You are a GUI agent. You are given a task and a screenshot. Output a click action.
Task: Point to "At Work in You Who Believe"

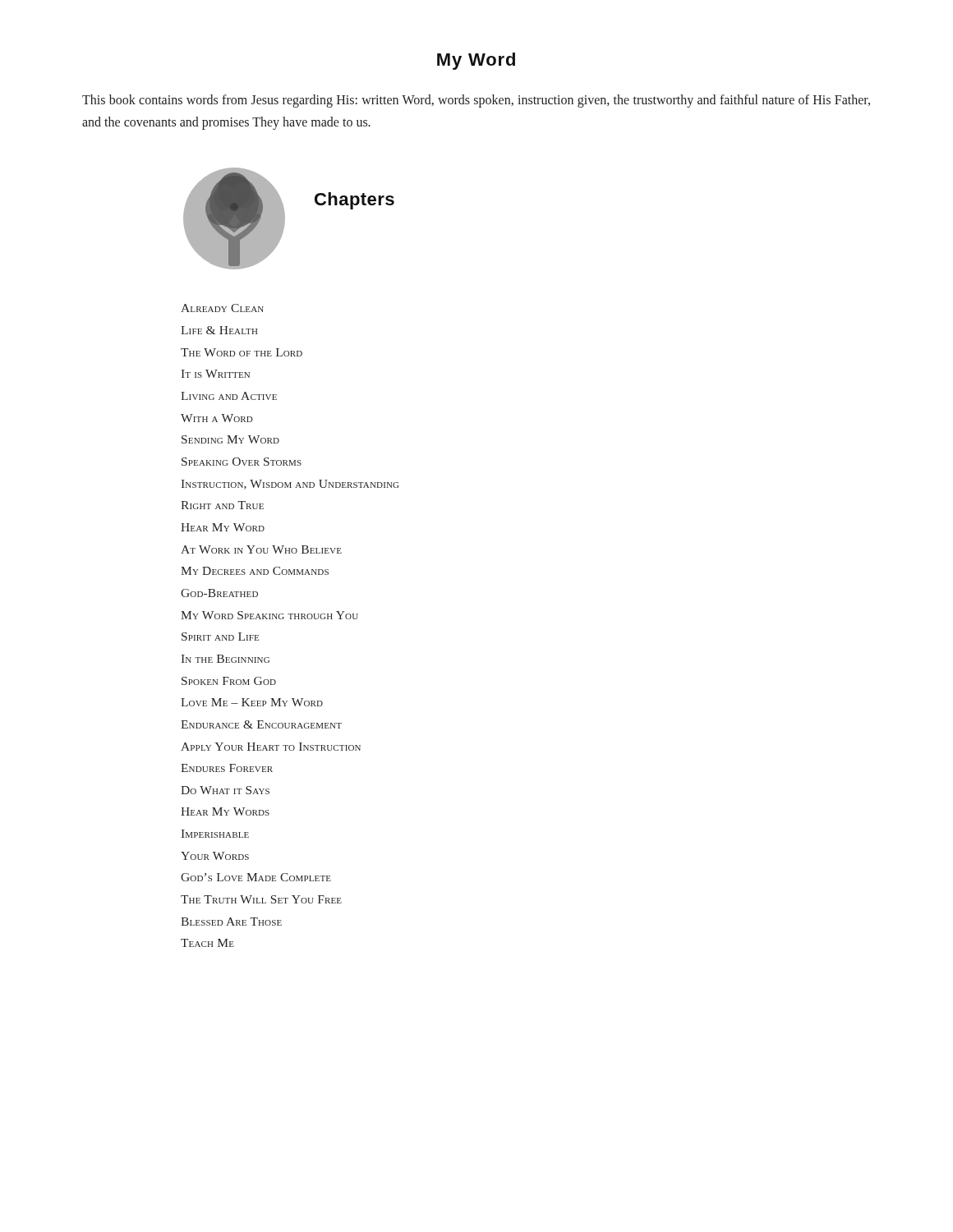pyautogui.click(x=261, y=549)
